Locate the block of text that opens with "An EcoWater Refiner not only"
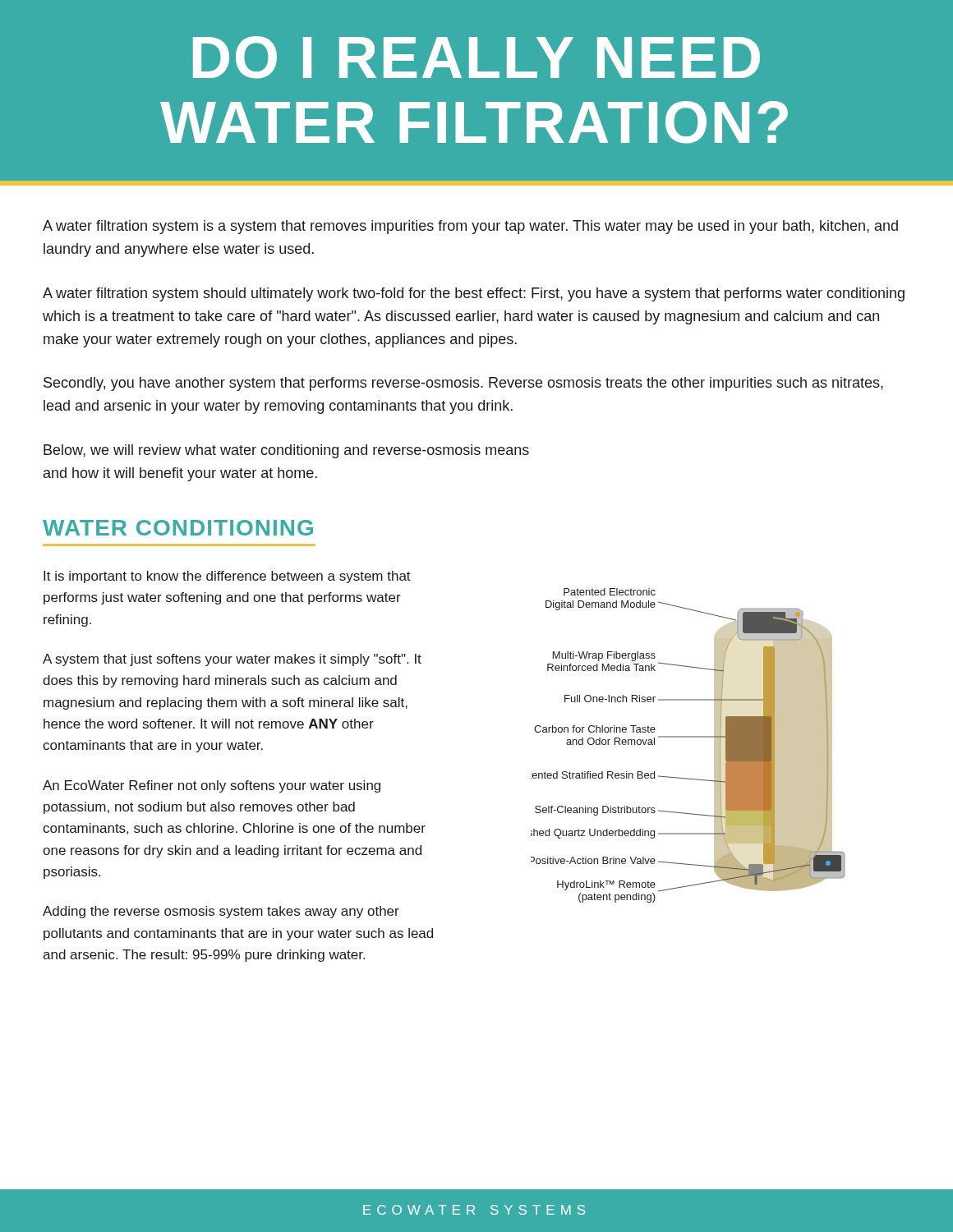Image resolution: width=953 pixels, height=1232 pixels. click(240, 829)
